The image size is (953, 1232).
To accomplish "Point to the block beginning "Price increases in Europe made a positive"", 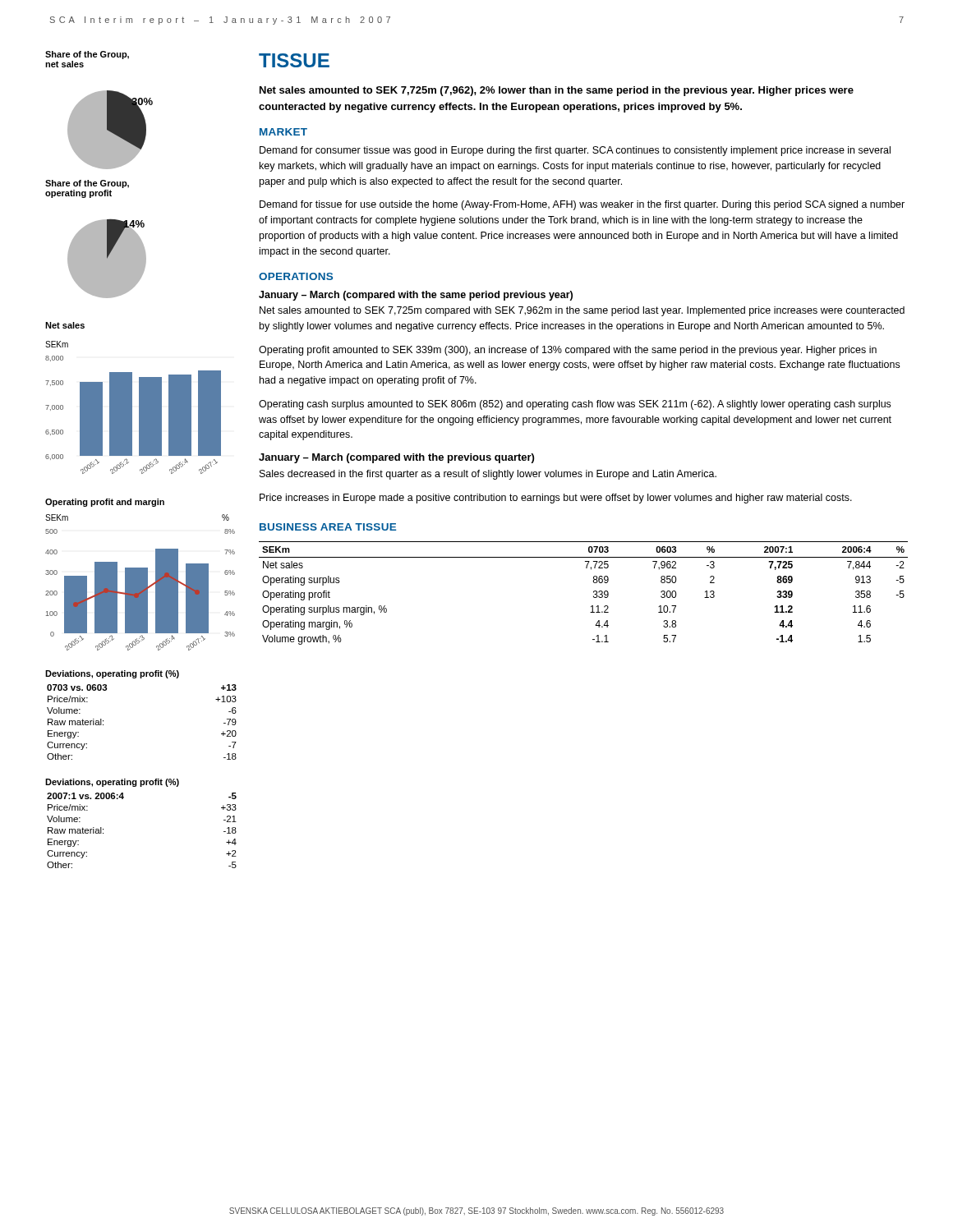I will coord(556,498).
